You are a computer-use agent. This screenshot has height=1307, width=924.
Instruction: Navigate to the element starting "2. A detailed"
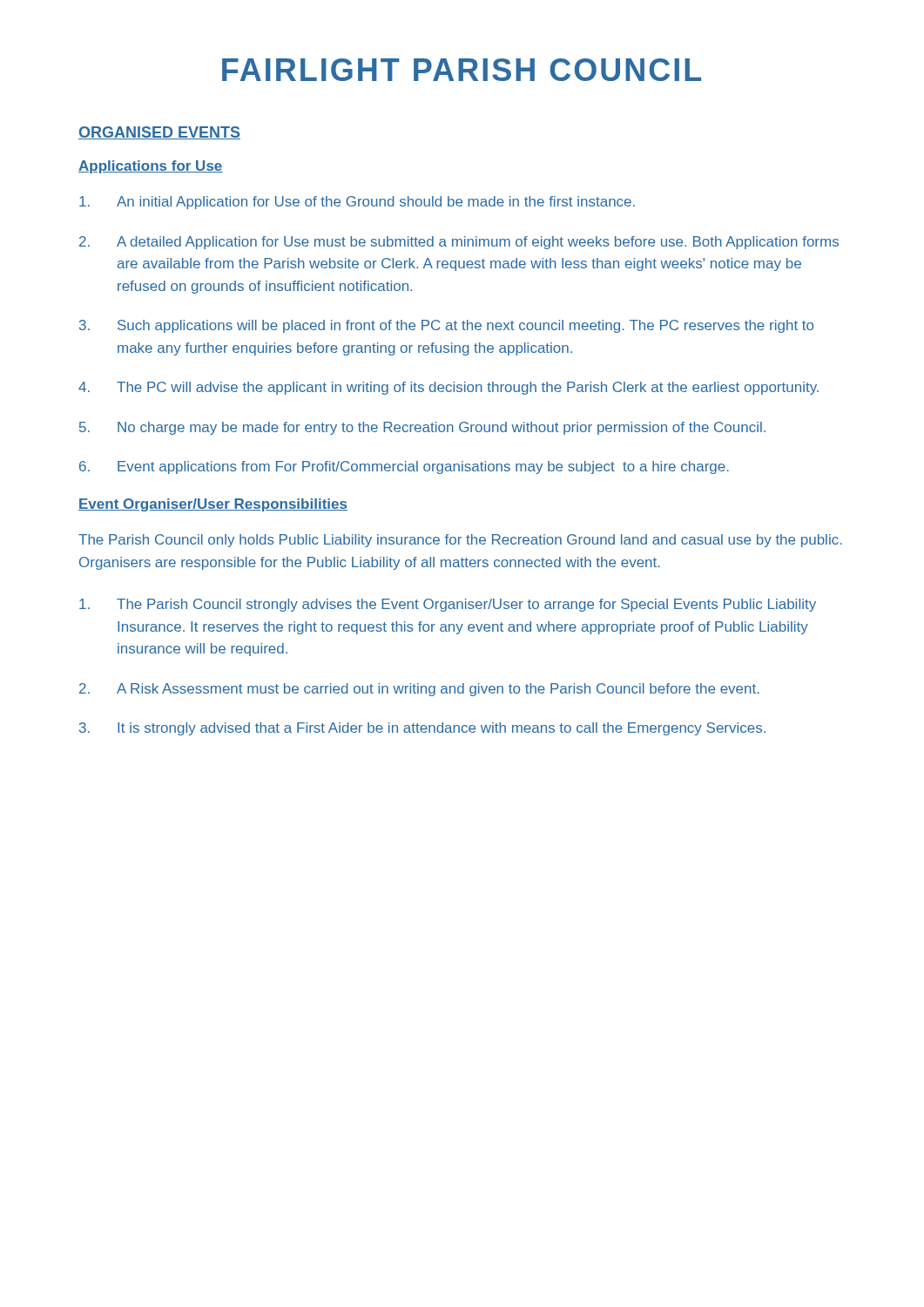pyautogui.click(x=462, y=264)
